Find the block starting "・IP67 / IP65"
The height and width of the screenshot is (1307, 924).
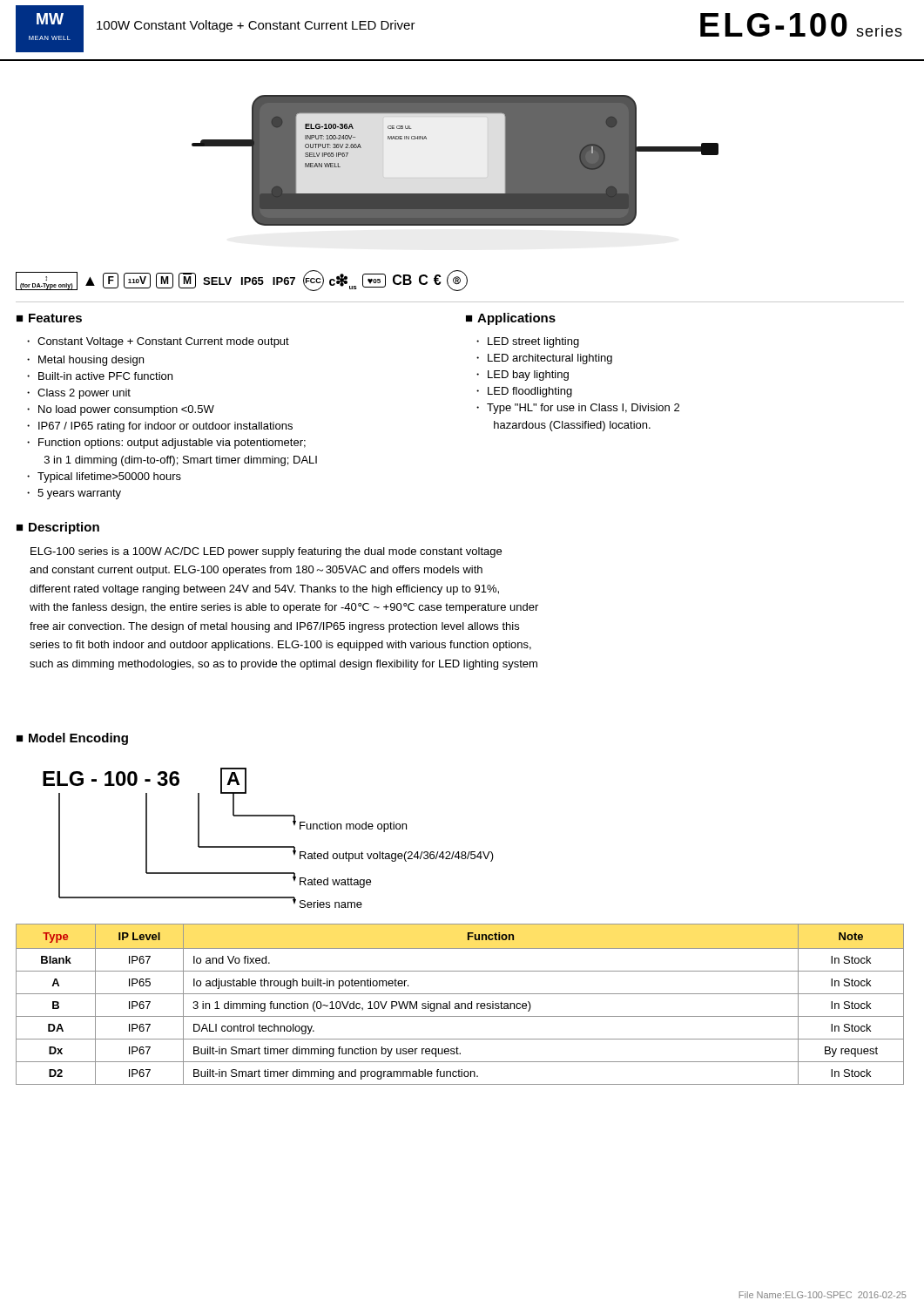pos(158,426)
